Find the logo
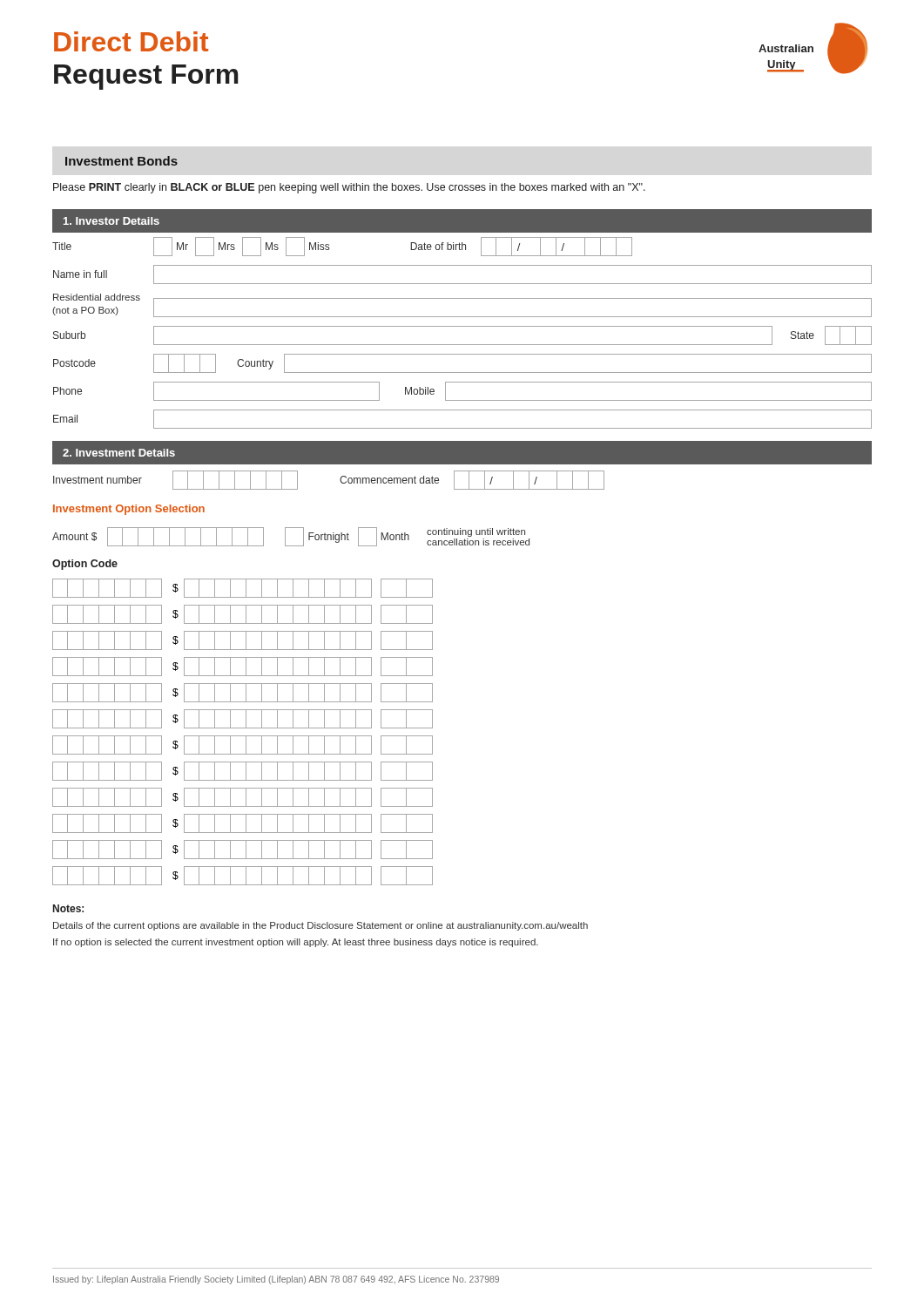The image size is (924, 1307). click(x=815, y=50)
